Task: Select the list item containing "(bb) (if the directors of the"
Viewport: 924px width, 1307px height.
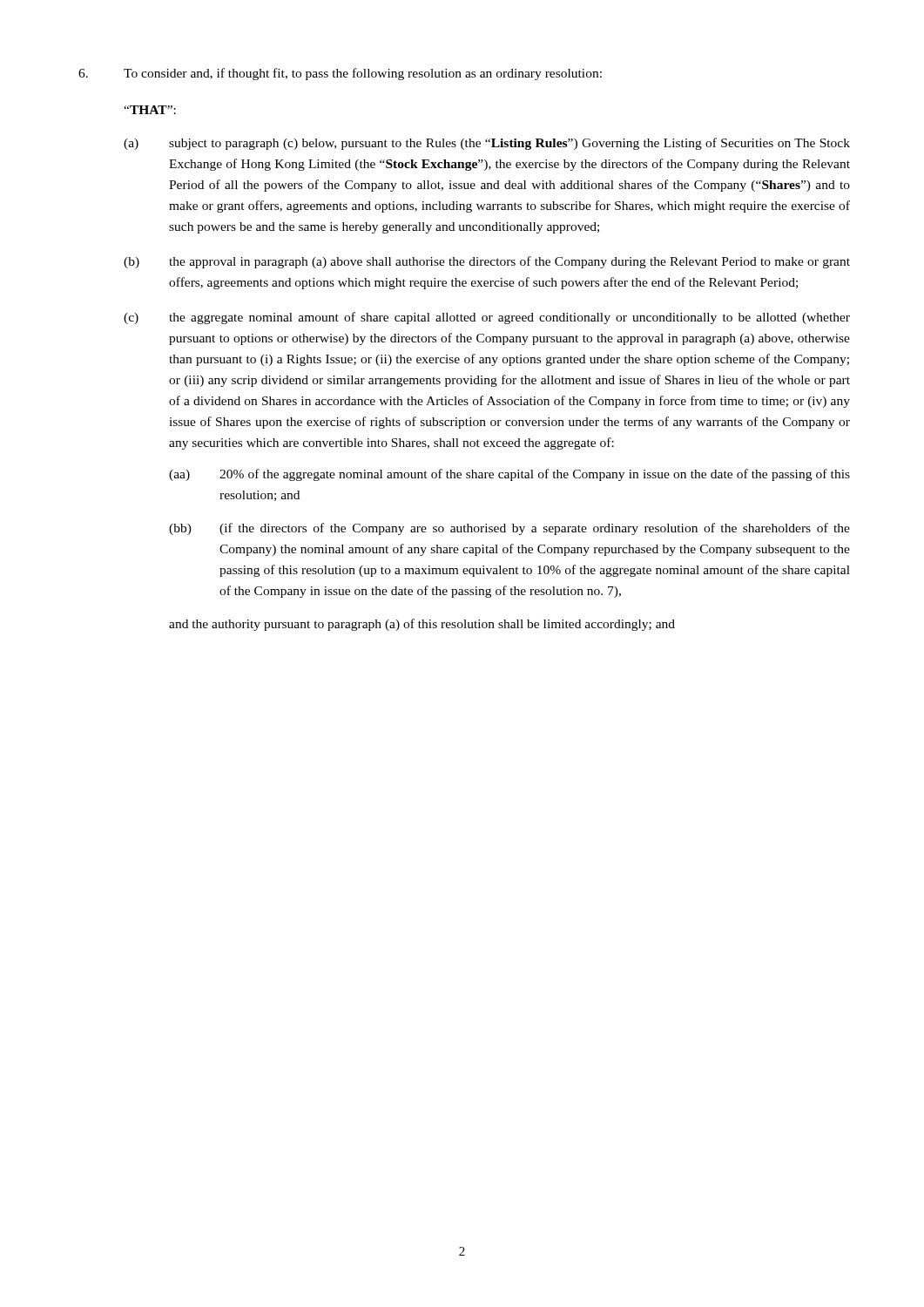Action: (509, 560)
